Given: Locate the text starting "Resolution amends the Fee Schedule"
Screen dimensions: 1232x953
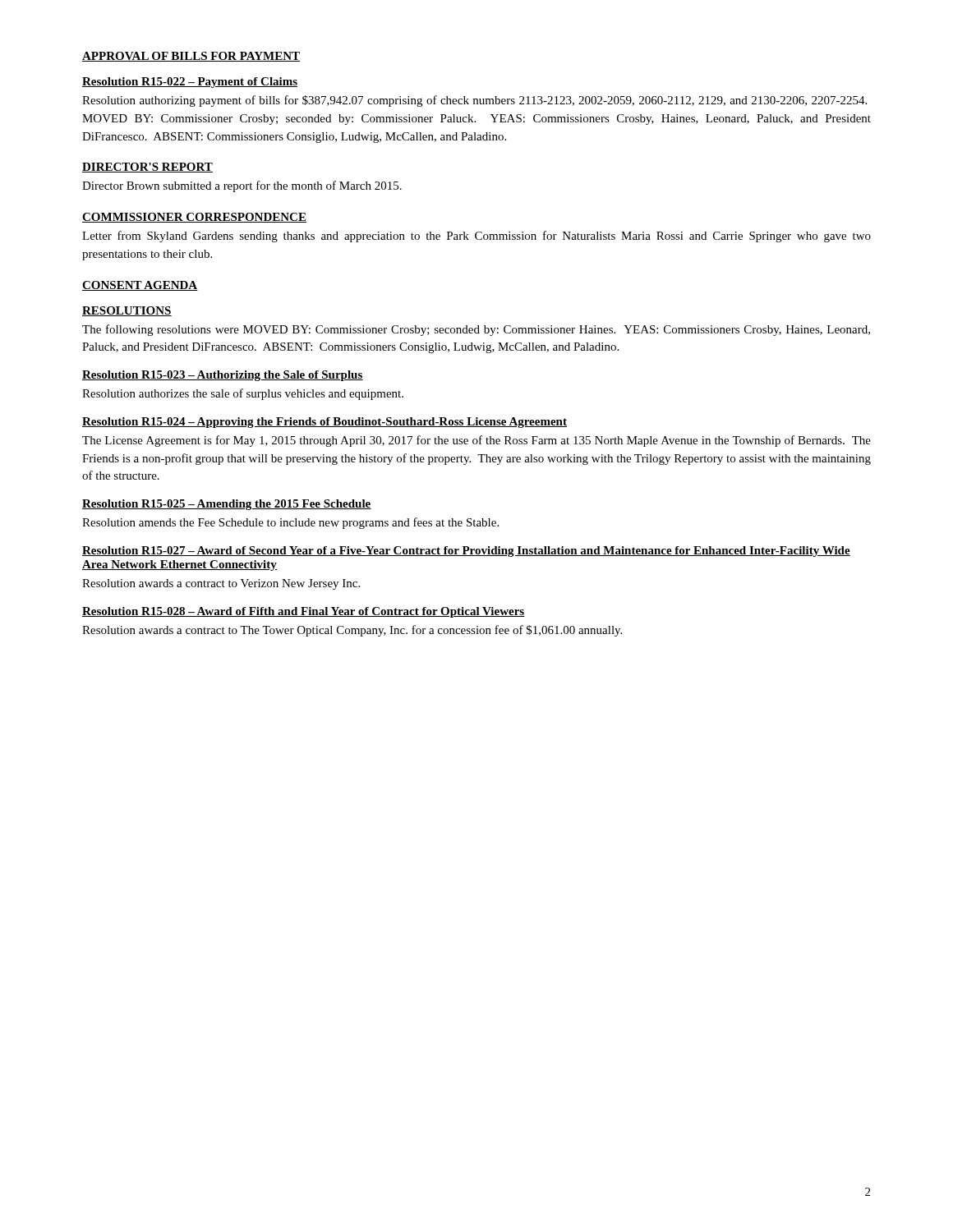Looking at the screenshot, I should (x=291, y=522).
